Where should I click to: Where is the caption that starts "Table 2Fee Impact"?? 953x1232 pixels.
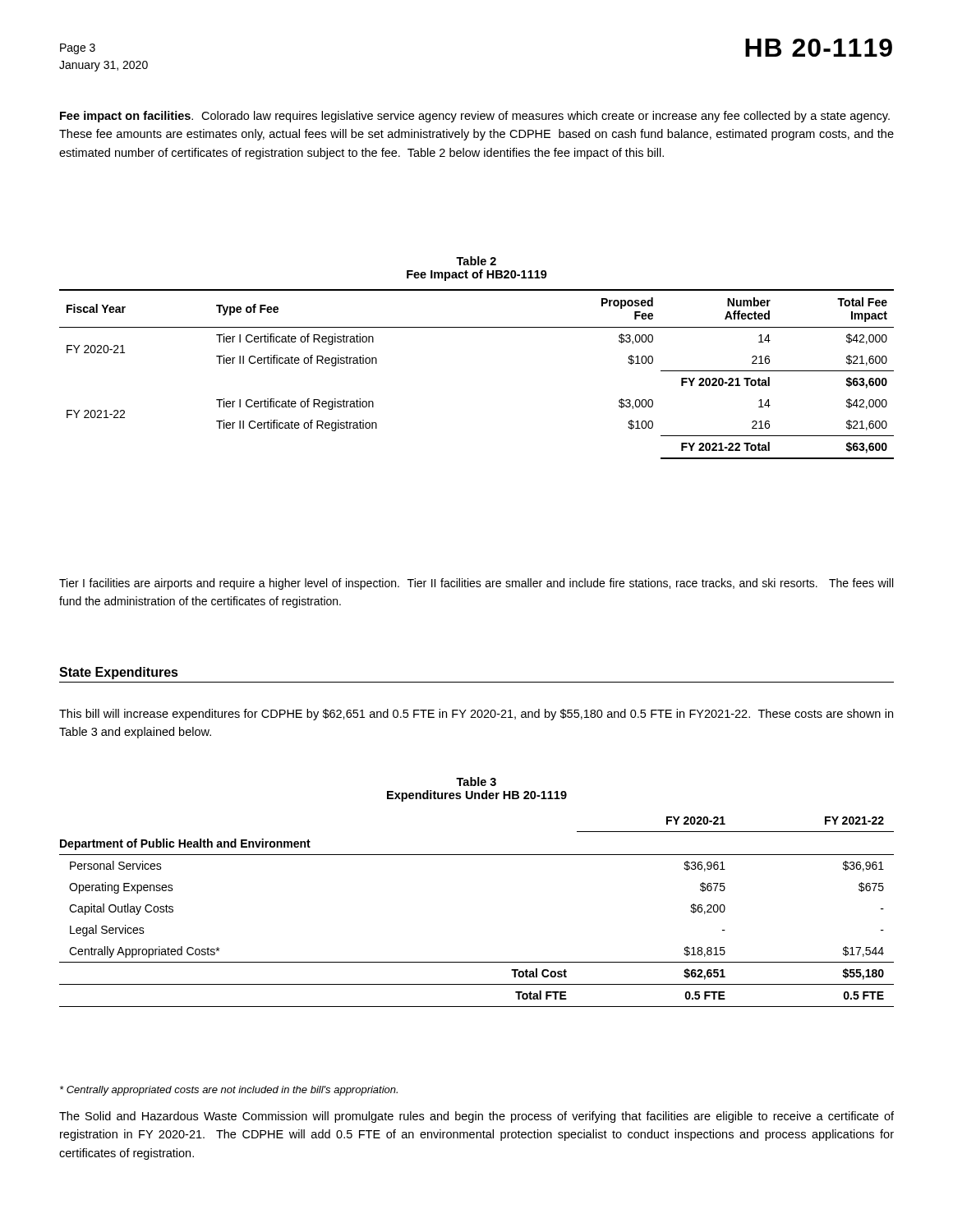pos(476,268)
